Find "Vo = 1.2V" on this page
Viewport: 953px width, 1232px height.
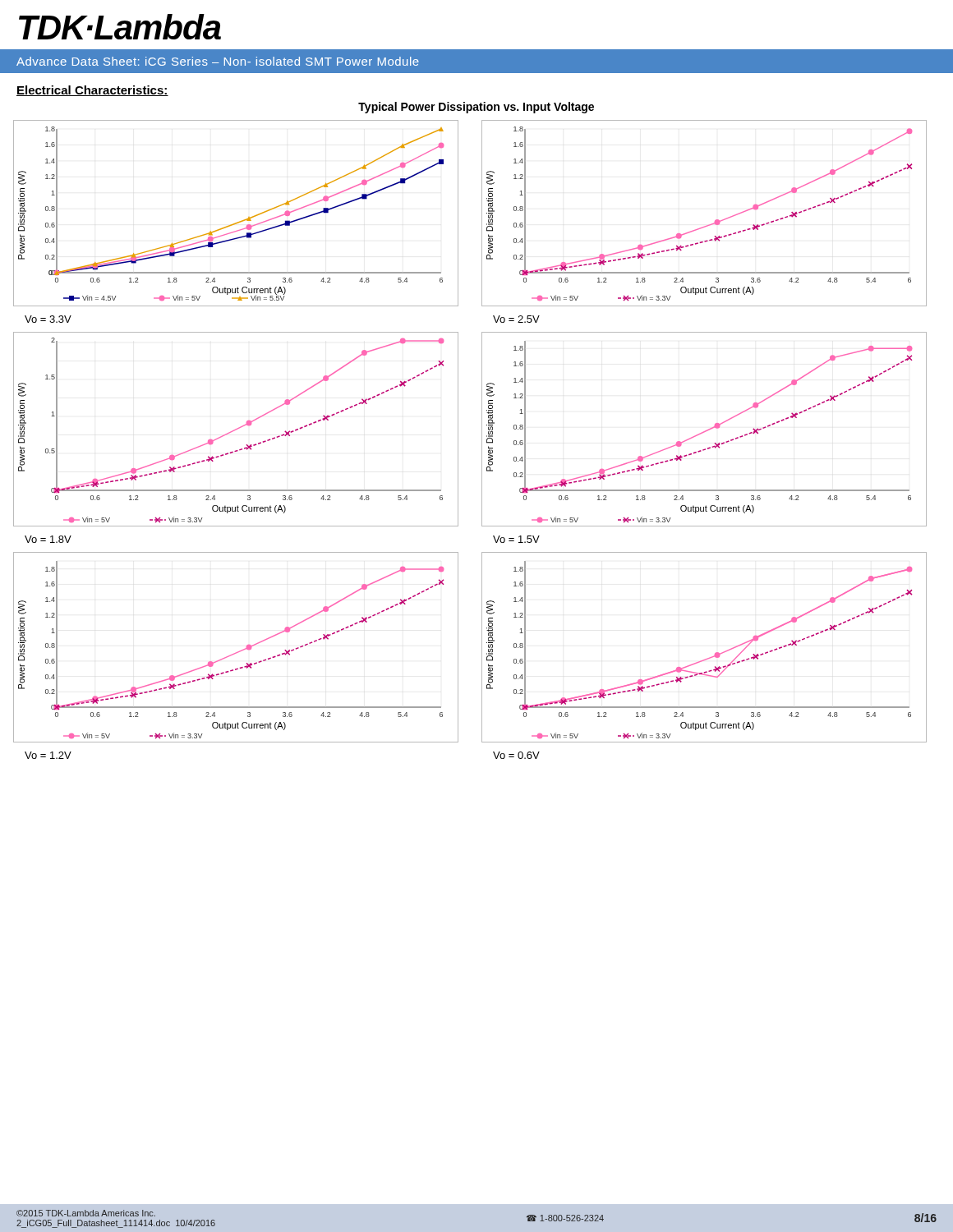pos(48,755)
